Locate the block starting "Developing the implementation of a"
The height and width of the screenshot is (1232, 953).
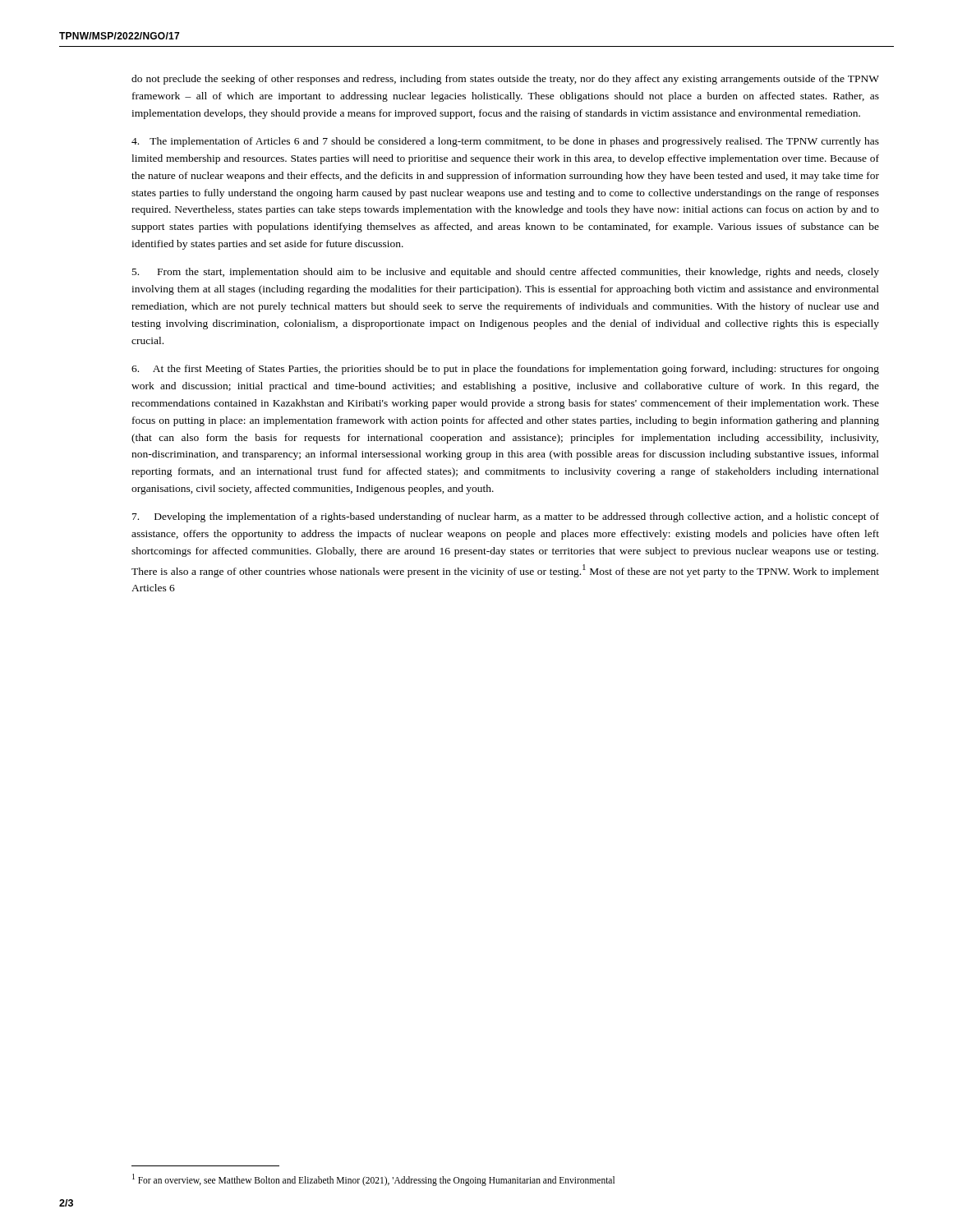[x=505, y=552]
